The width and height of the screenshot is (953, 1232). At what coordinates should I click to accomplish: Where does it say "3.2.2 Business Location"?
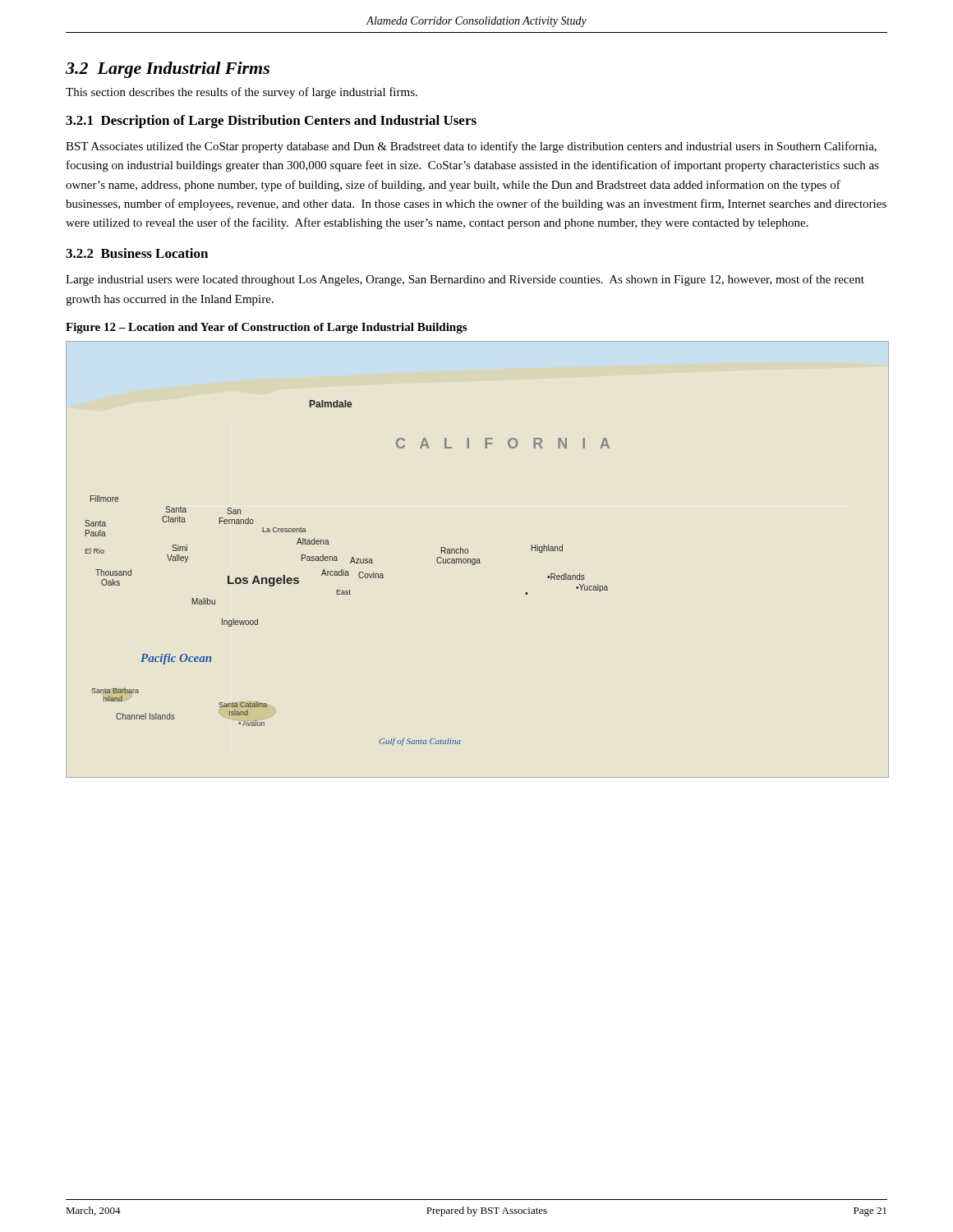point(137,254)
